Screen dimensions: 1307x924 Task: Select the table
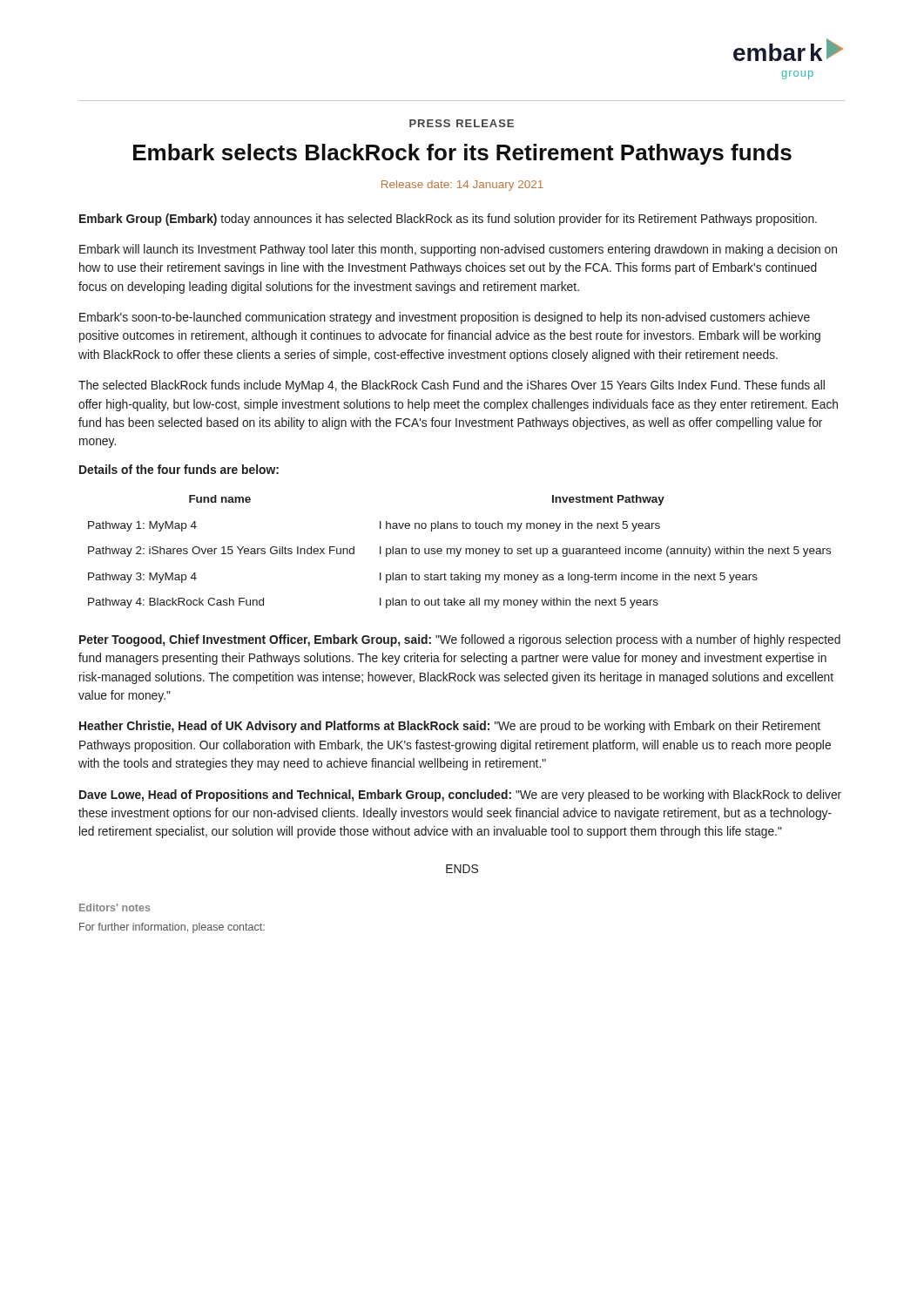[462, 552]
